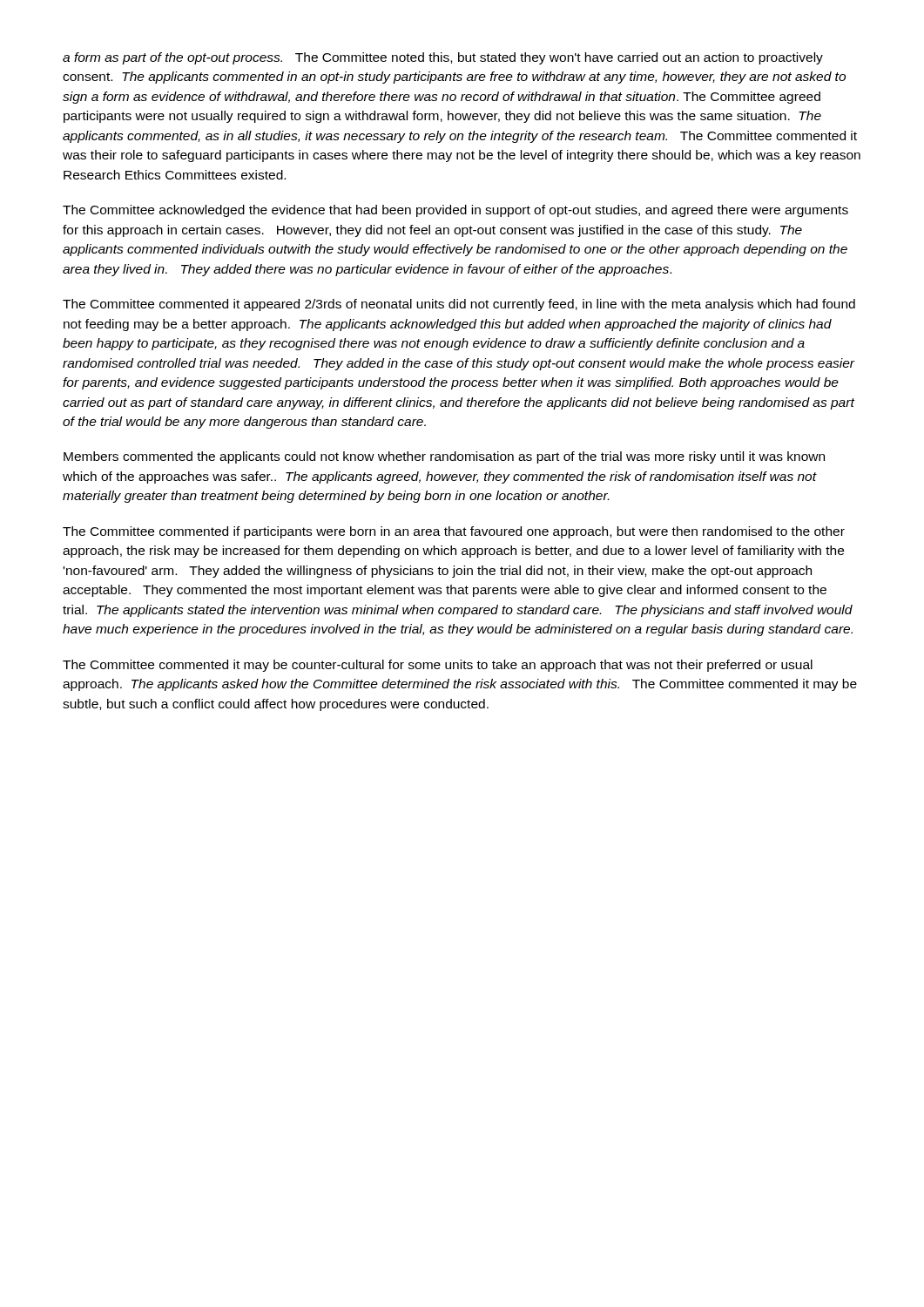The image size is (924, 1307).
Task: Find the region starting "Members commented the applicants could not know whether"
Action: click(444, 476)
